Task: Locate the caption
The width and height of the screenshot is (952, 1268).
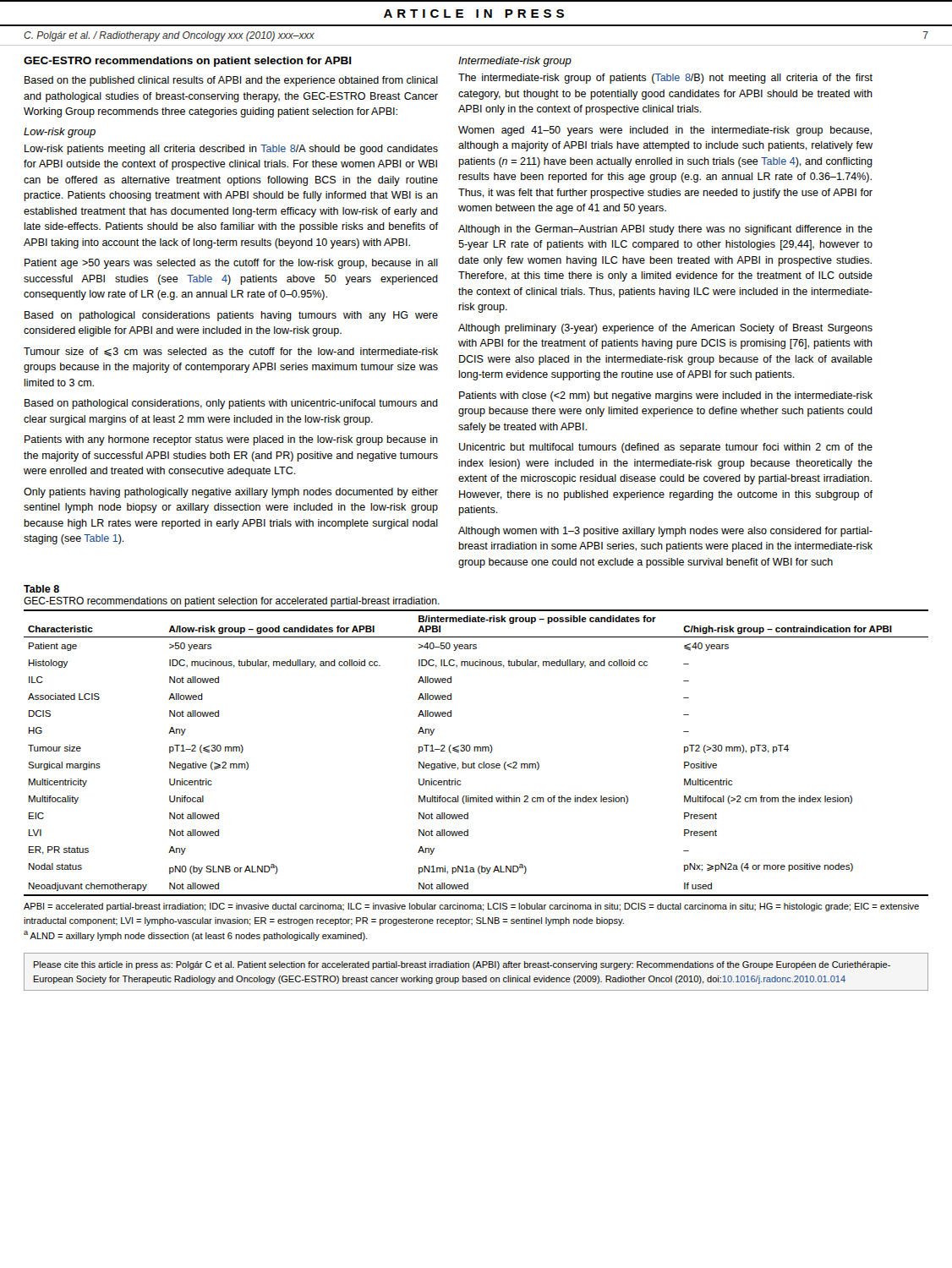Action: (x=232, y=595)
